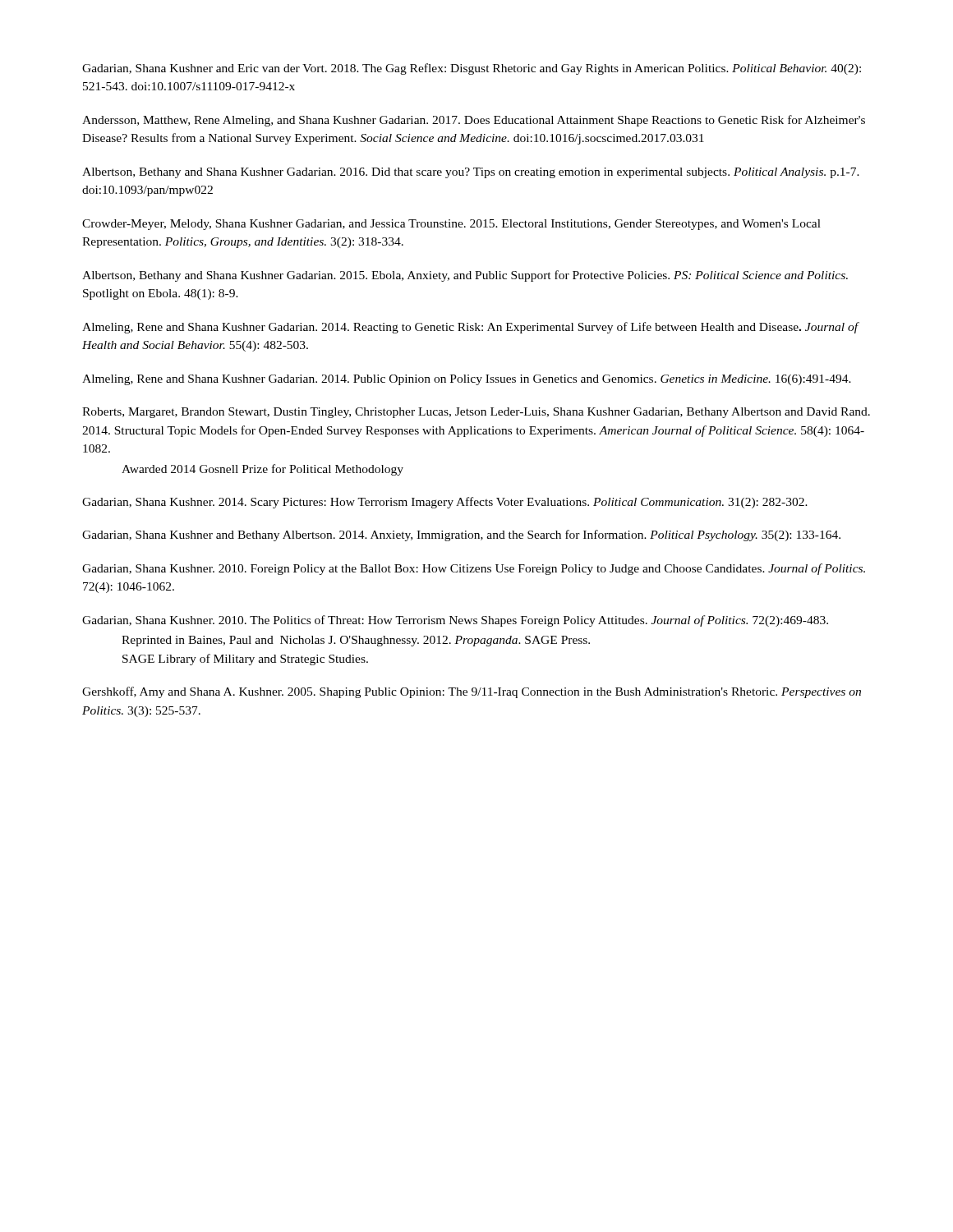Click on the list item that says "Andersson, Matthew, Rene Almeling, and Shana"

474,129
